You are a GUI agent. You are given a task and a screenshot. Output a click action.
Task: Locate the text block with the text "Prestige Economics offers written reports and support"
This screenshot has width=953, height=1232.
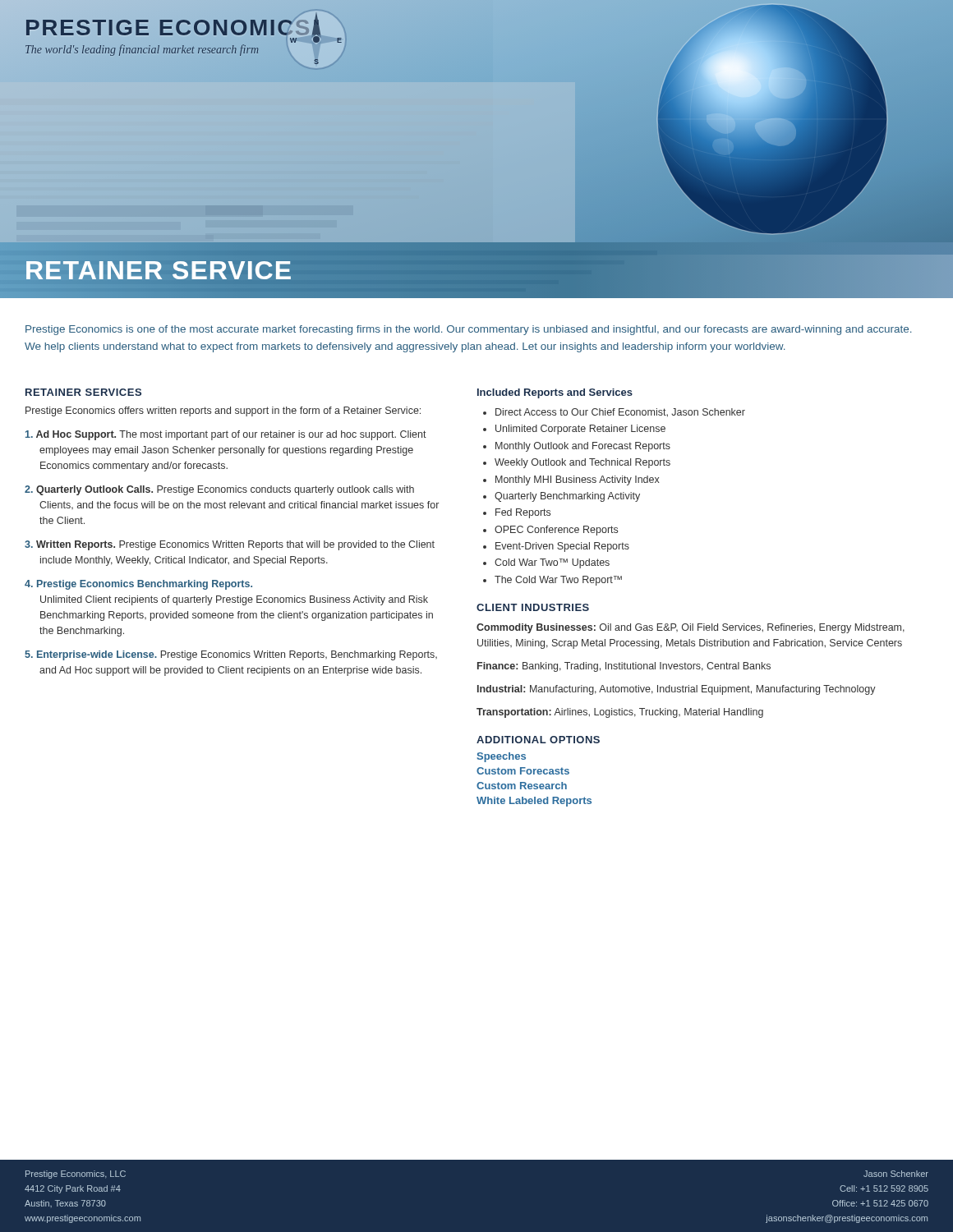[x=223, y=411]
